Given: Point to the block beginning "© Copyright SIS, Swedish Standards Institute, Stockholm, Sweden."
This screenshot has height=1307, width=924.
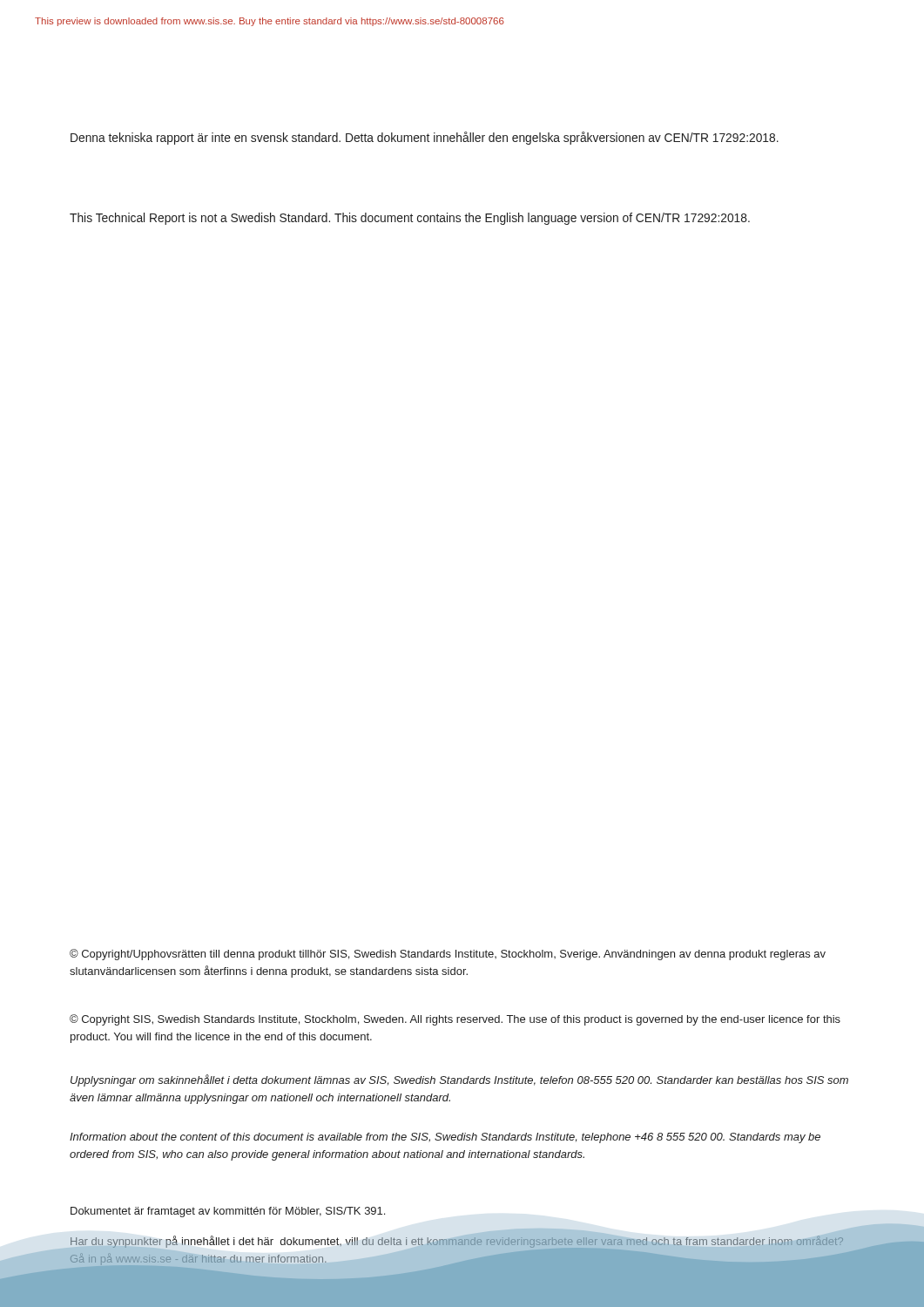Looking at the screenshot, I should click(455, 1028).
